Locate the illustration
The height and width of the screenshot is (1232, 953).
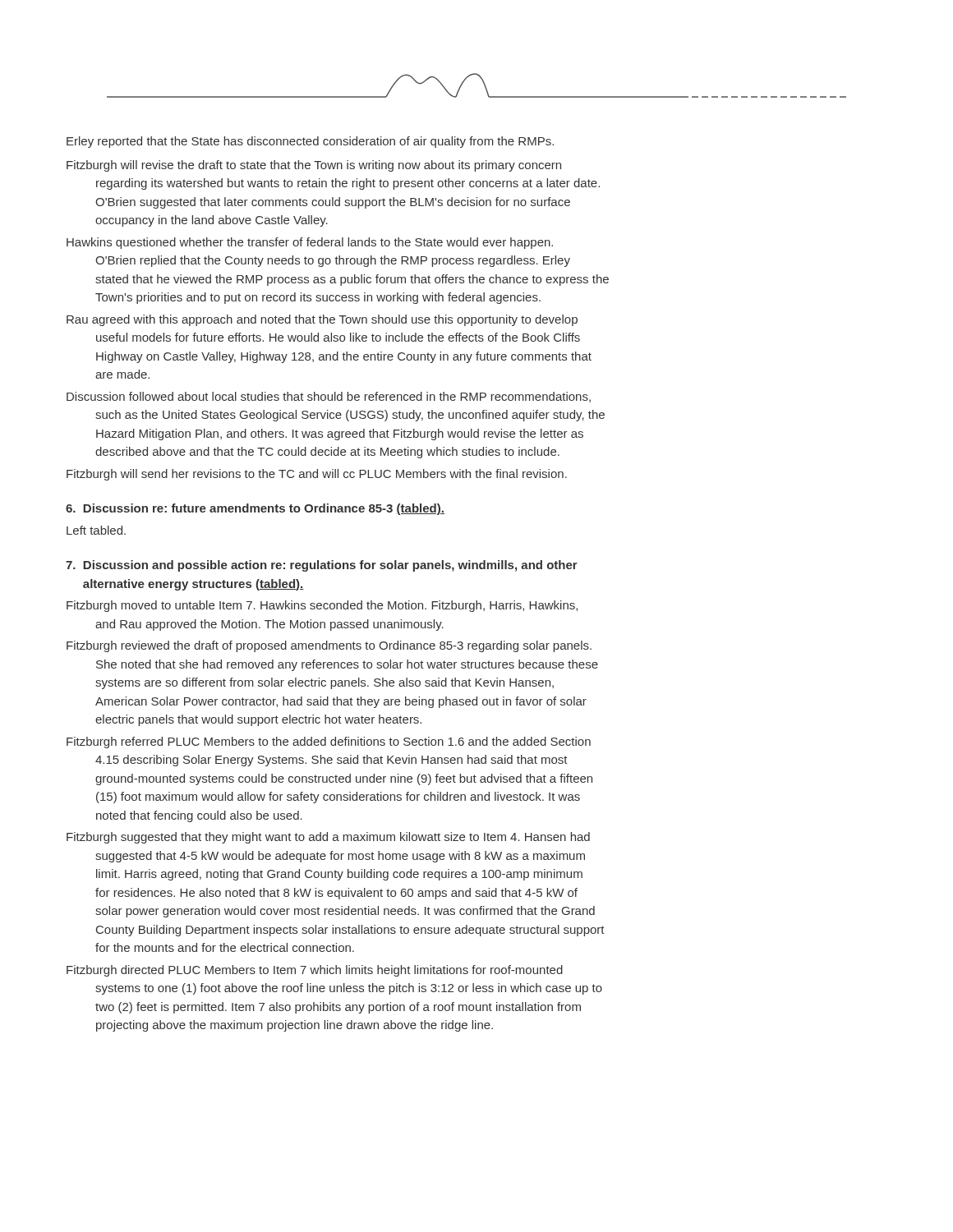(x=476, y=92)
